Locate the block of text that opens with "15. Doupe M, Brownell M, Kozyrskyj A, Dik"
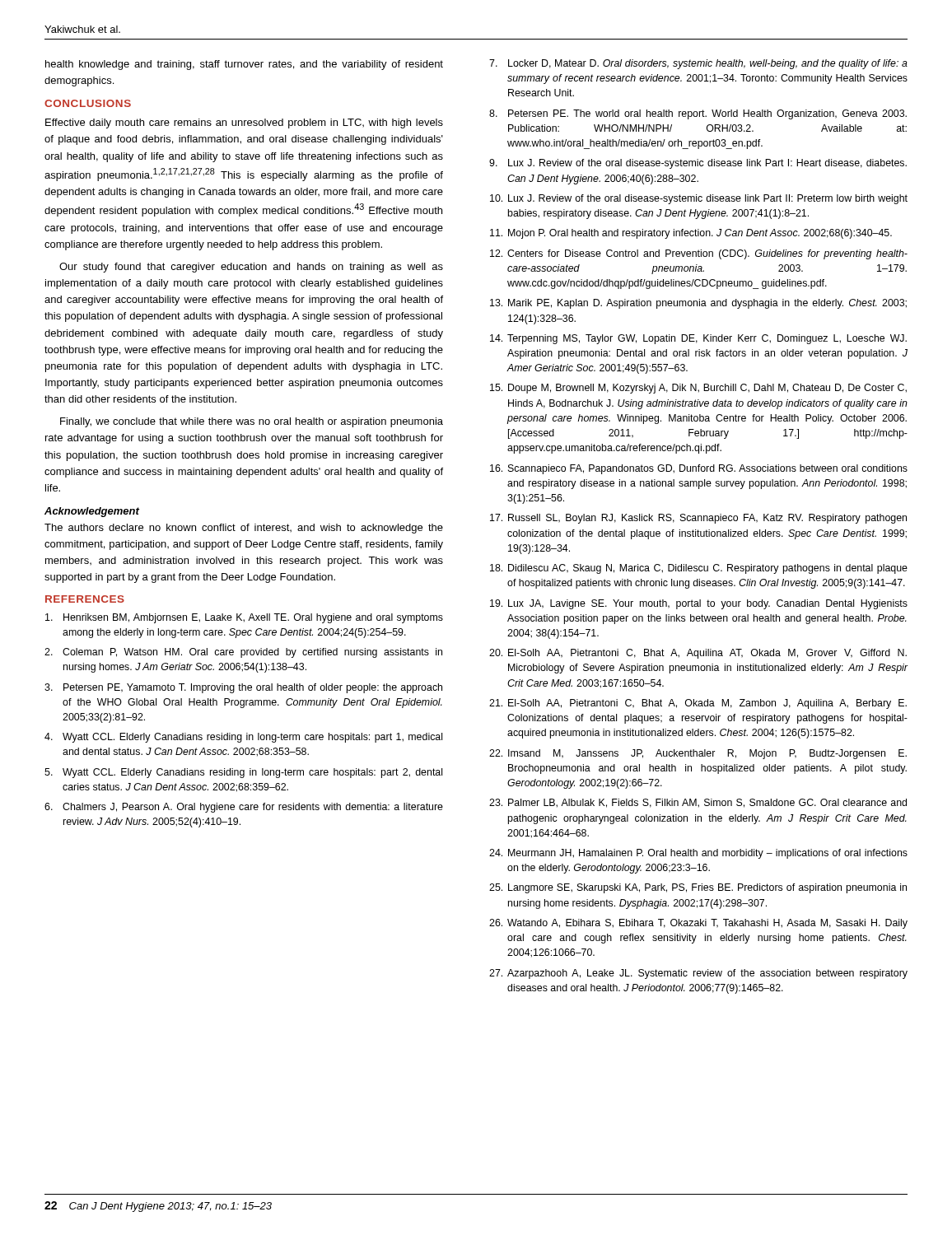The image size is (952, 1235). click(698, 418)
